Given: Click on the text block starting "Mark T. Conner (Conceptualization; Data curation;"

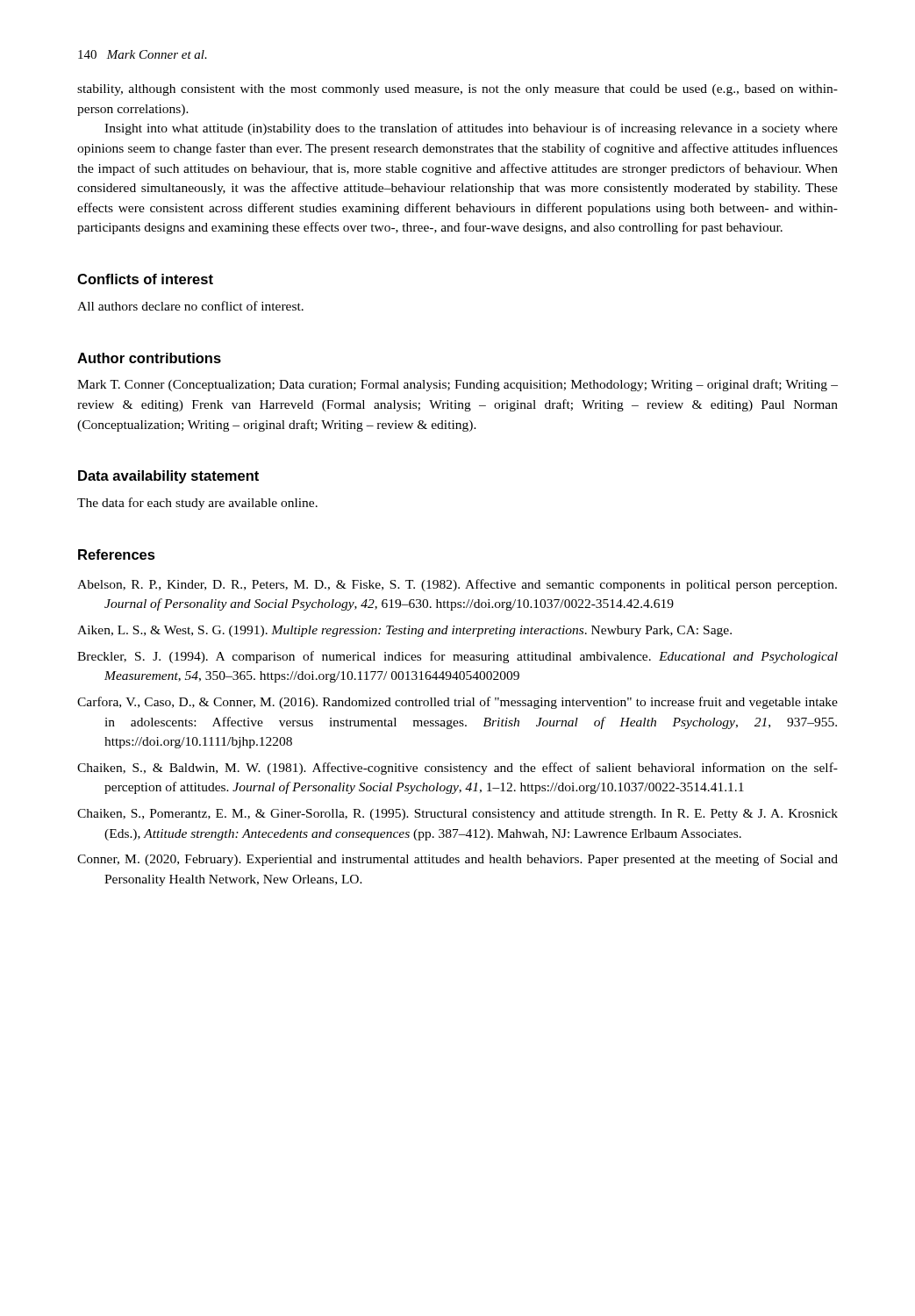Looking at the screenshot, I should pyautogui.click(x=458, y=404).
